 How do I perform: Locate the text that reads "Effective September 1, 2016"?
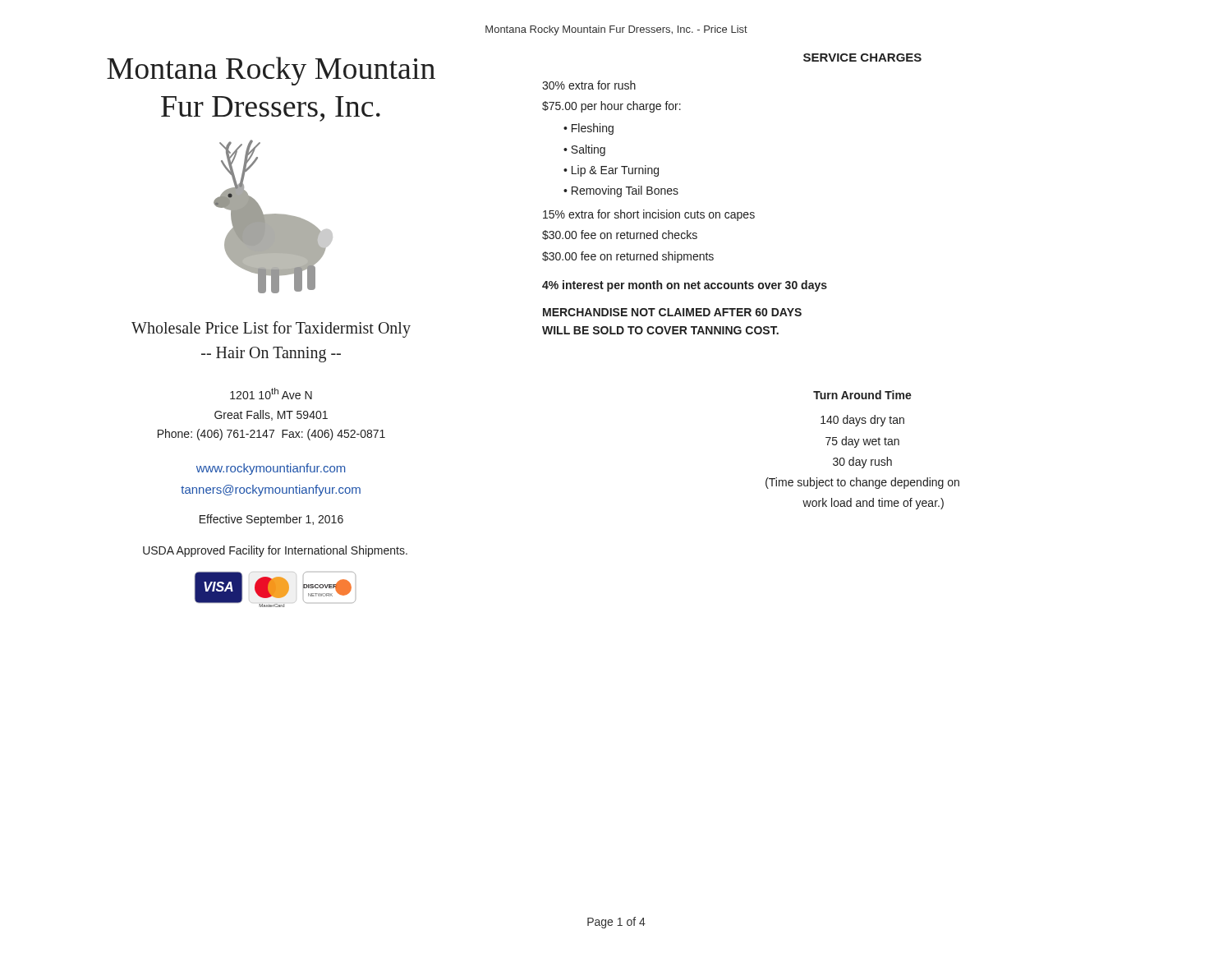click(x=271, y=519)
